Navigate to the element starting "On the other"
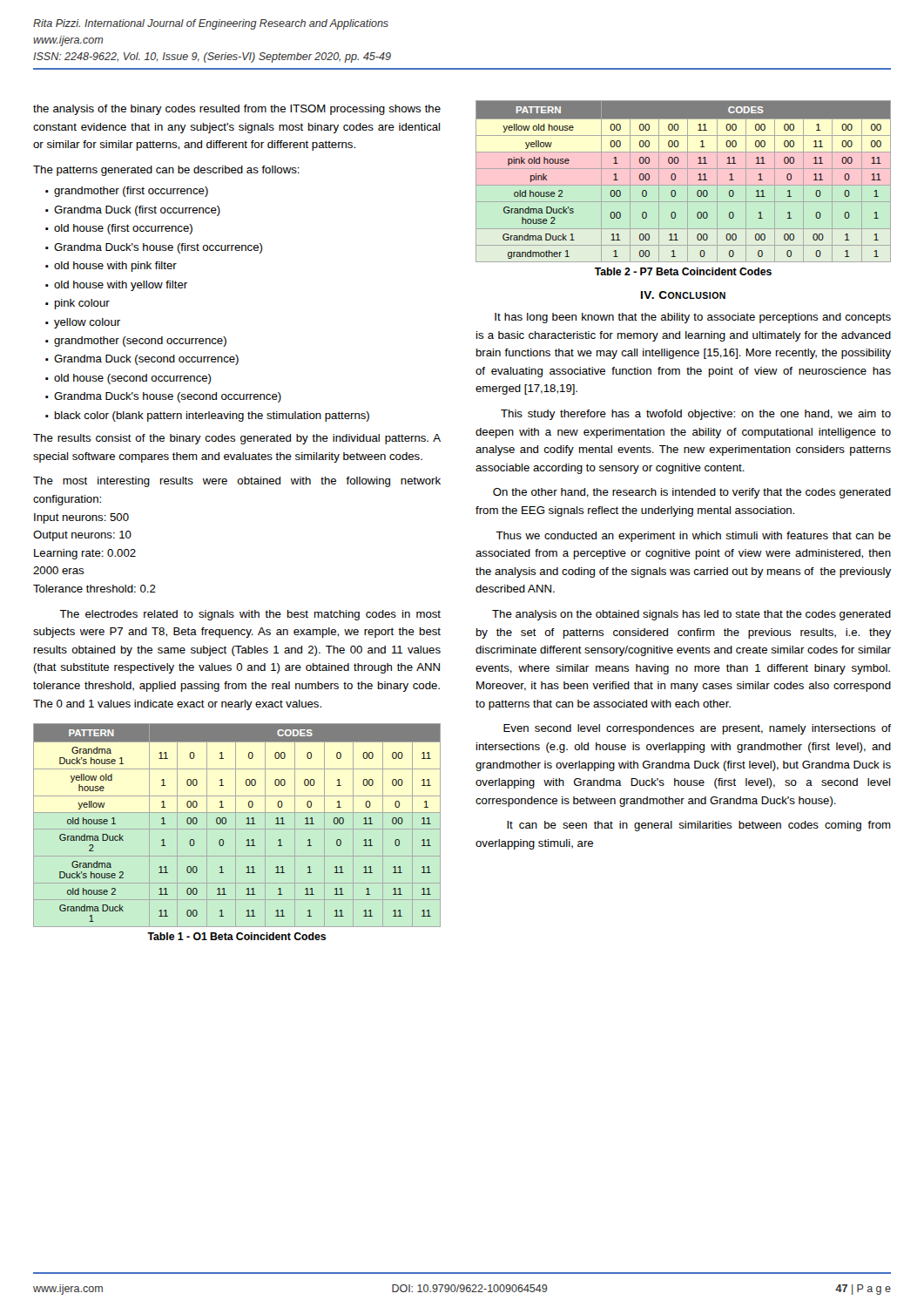This screenshot has width=924, height=1307. (683, 501)
